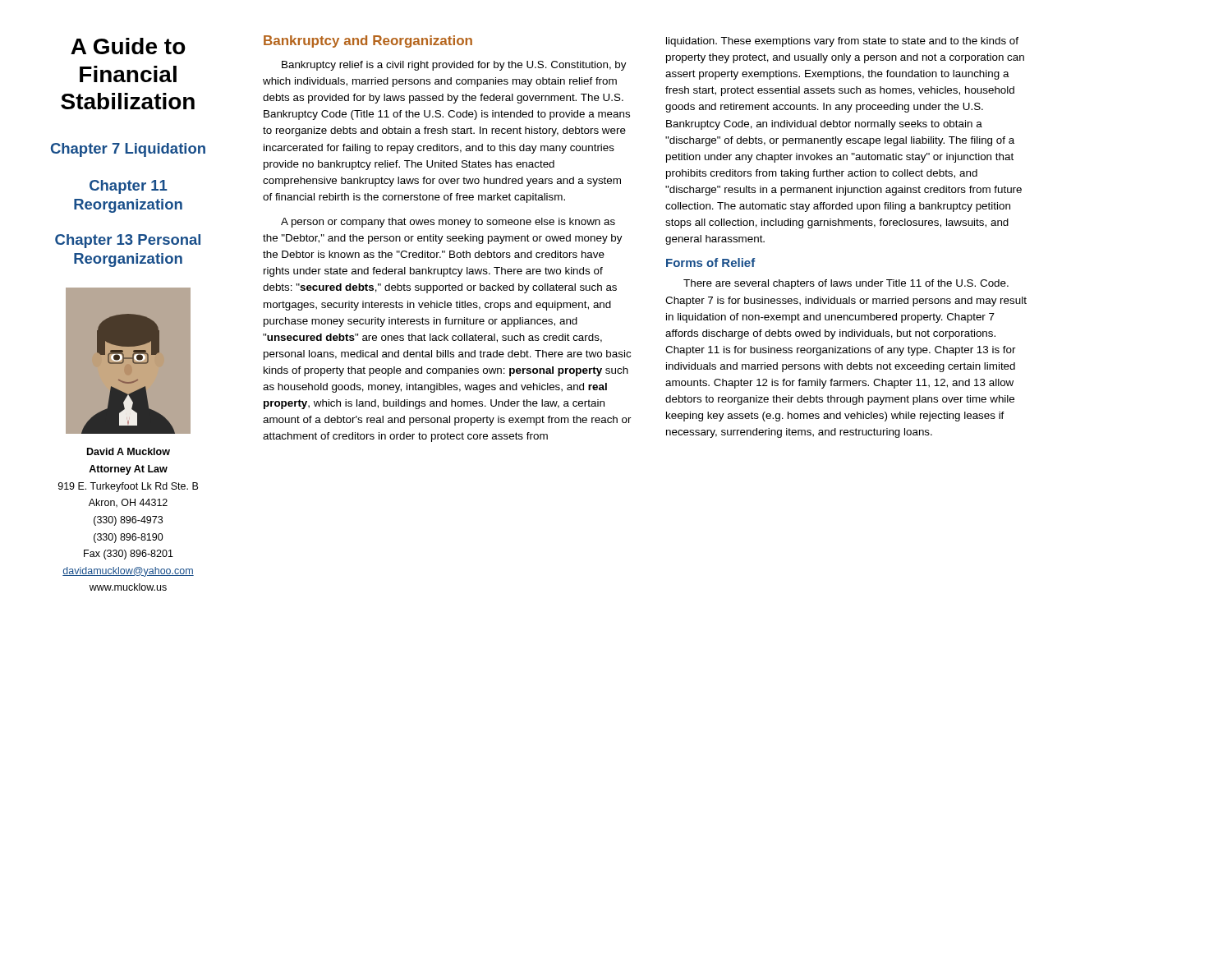Click the title
Viewport: 1232px width, 953px height.
[x=128, y=74]
